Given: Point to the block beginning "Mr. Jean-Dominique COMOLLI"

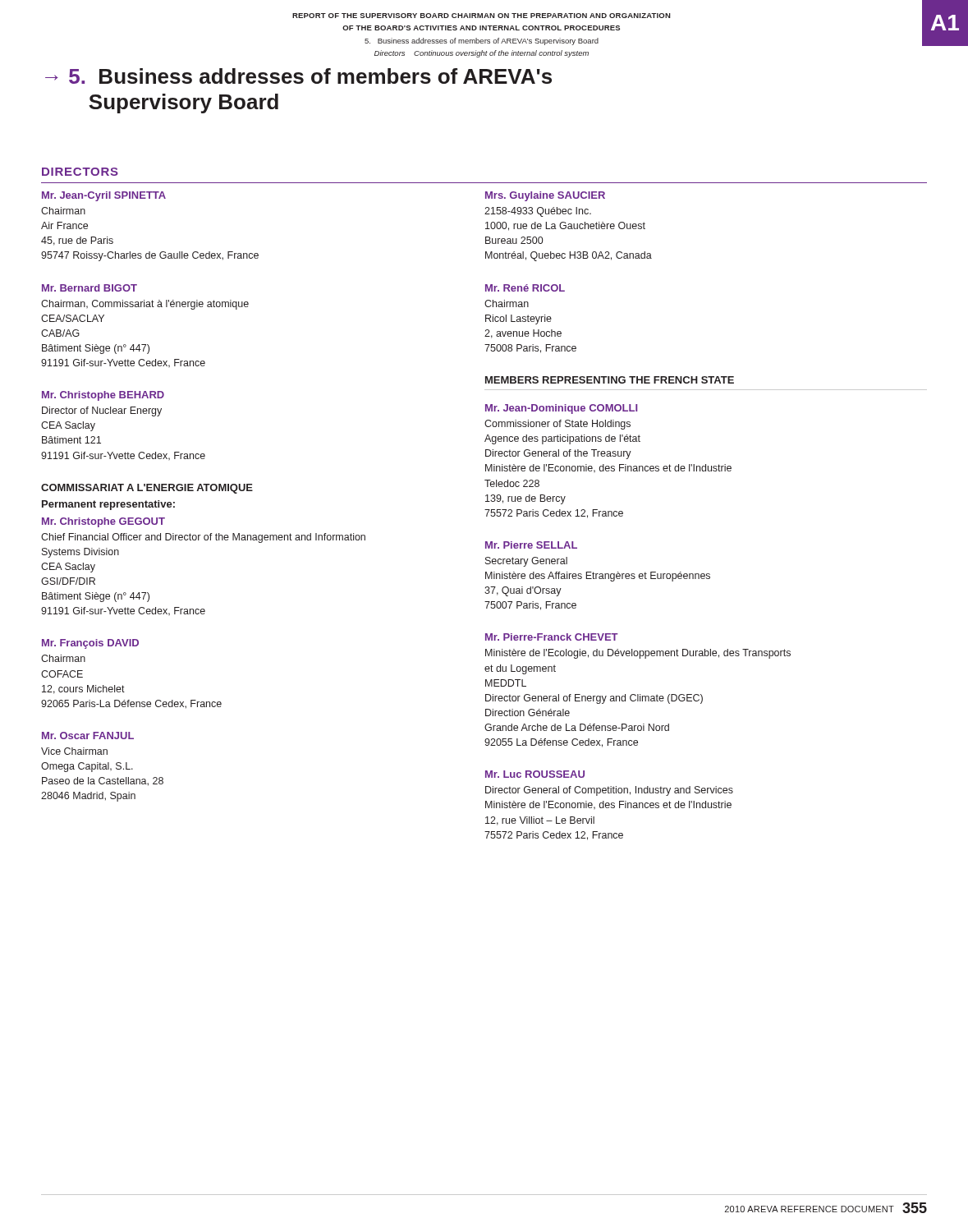Looking at the screenshot, I should [x=706, y=461].
